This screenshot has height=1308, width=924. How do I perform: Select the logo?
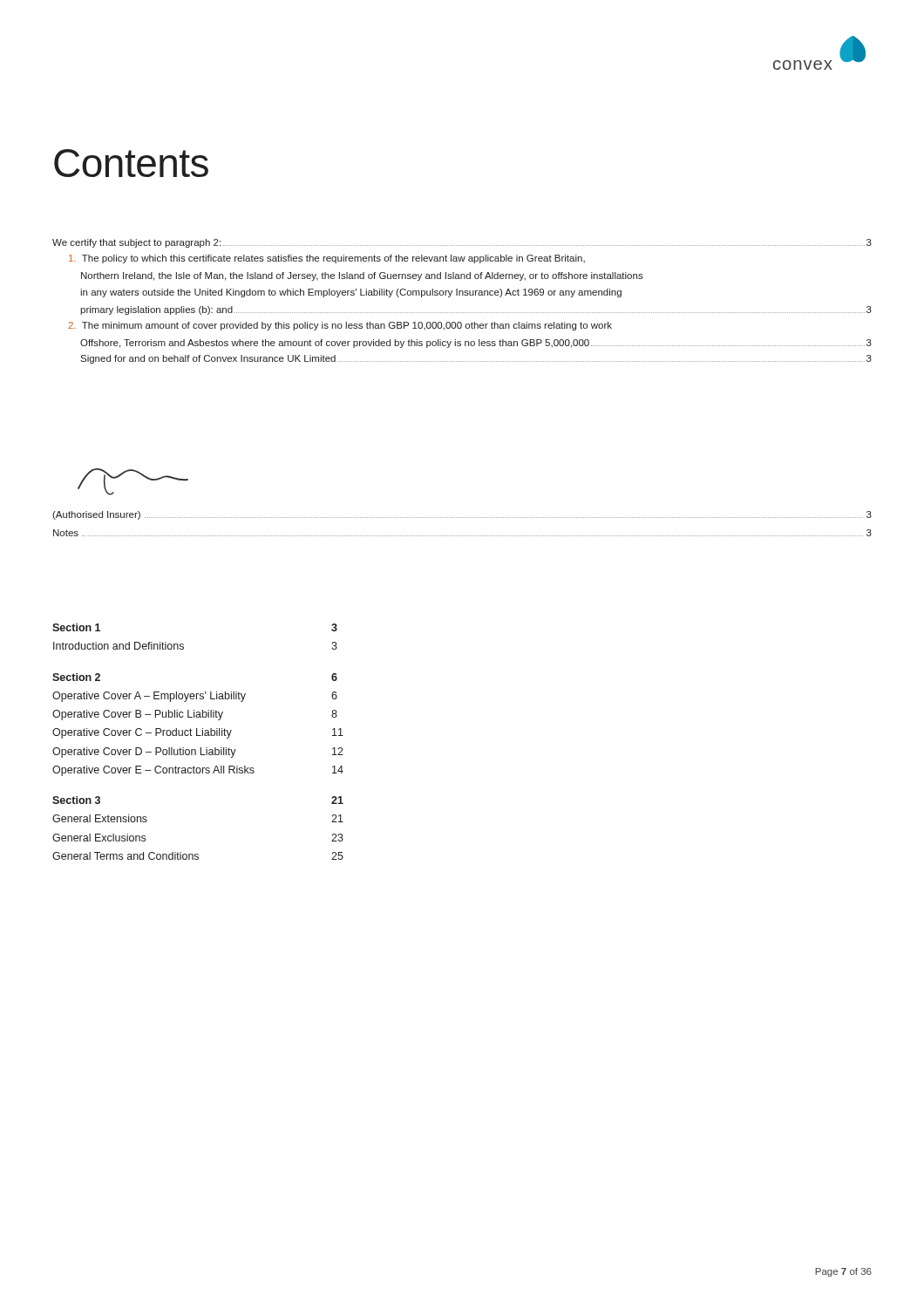825,57
